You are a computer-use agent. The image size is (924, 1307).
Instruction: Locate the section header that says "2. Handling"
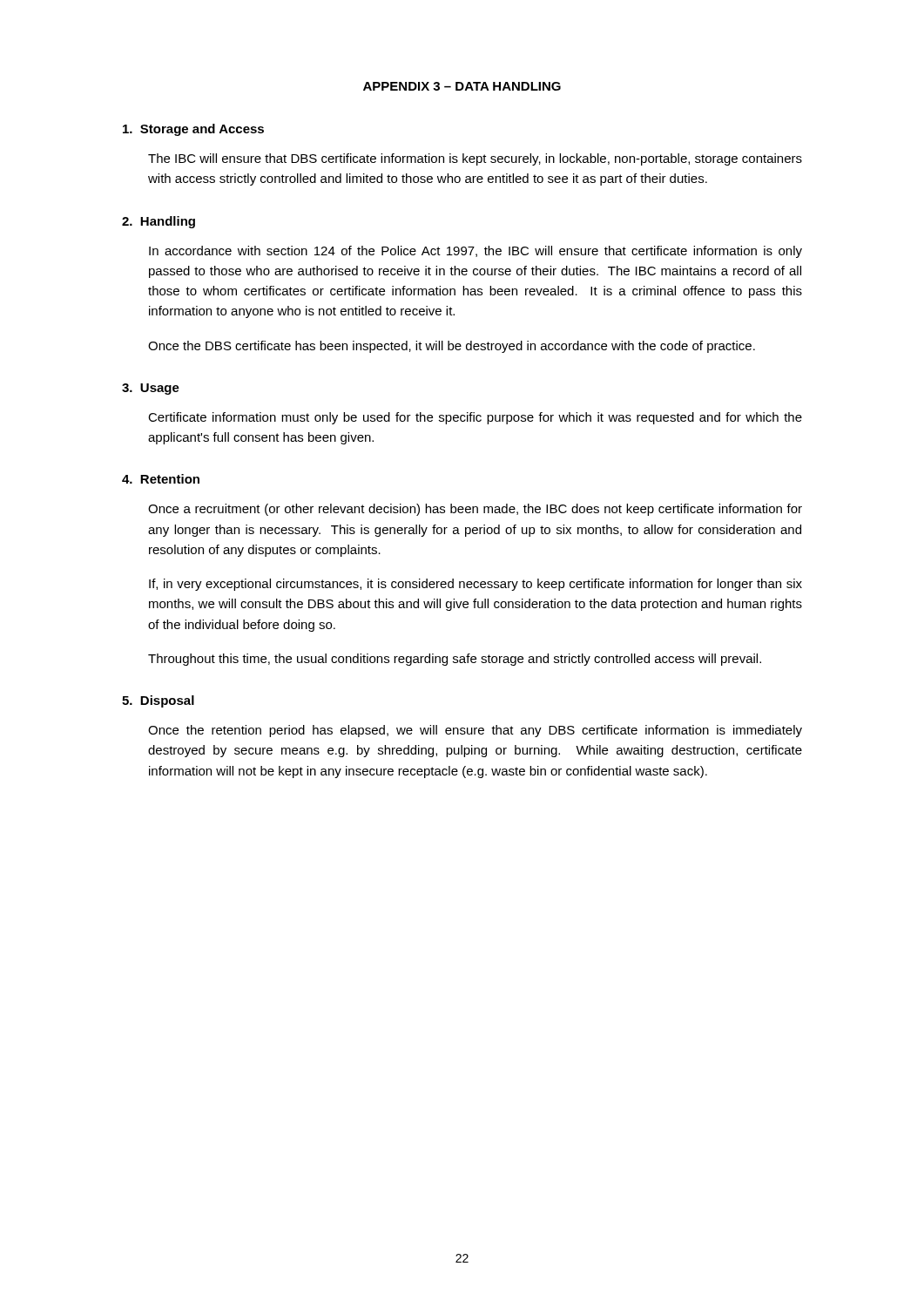pyautogui.click(x=159, y=220)
